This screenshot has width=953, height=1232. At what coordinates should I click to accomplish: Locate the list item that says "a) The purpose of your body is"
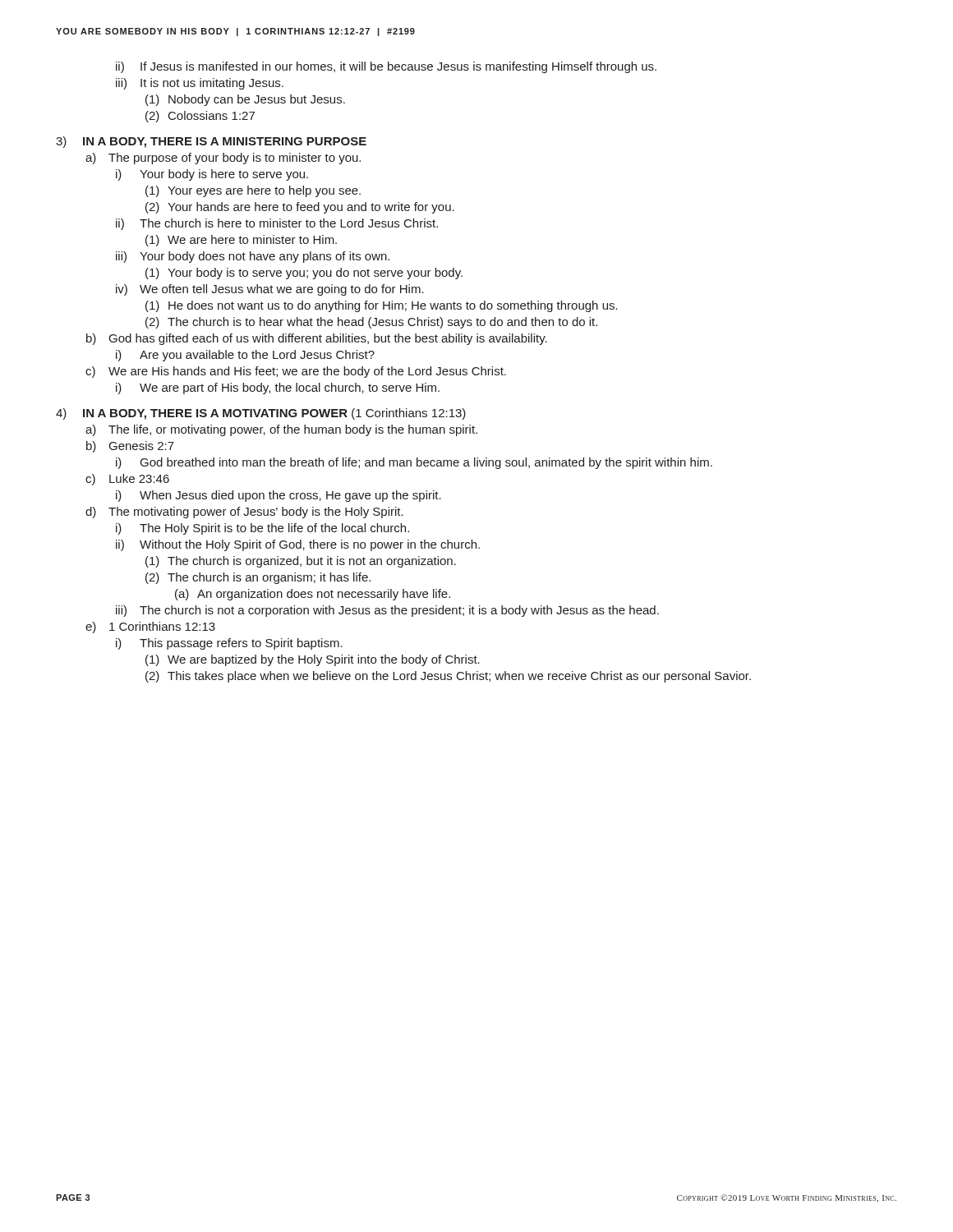pos(224,157)
